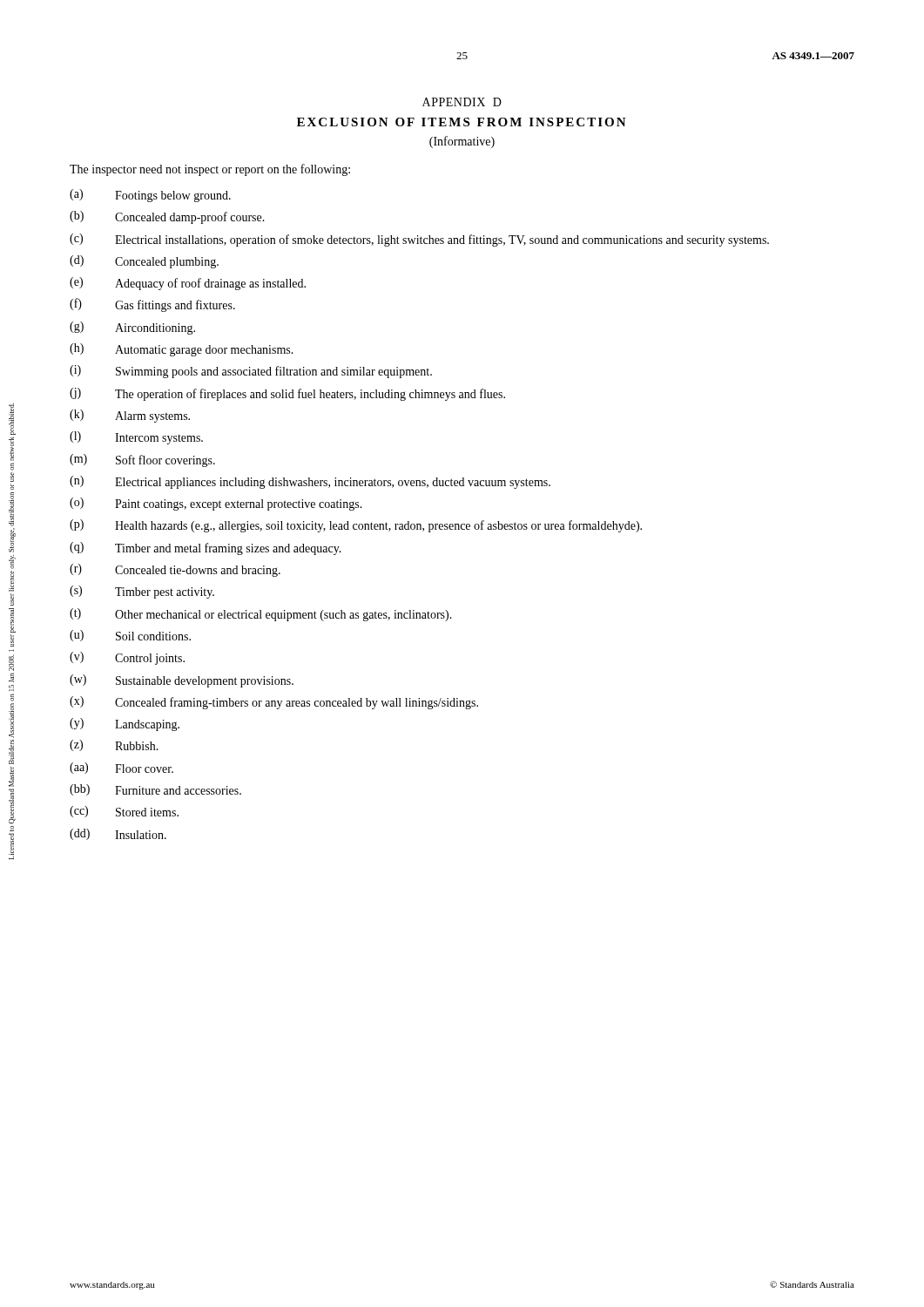Locate the text block starting "(t) Other mechanical or electrical"

(x=462, y=615)
